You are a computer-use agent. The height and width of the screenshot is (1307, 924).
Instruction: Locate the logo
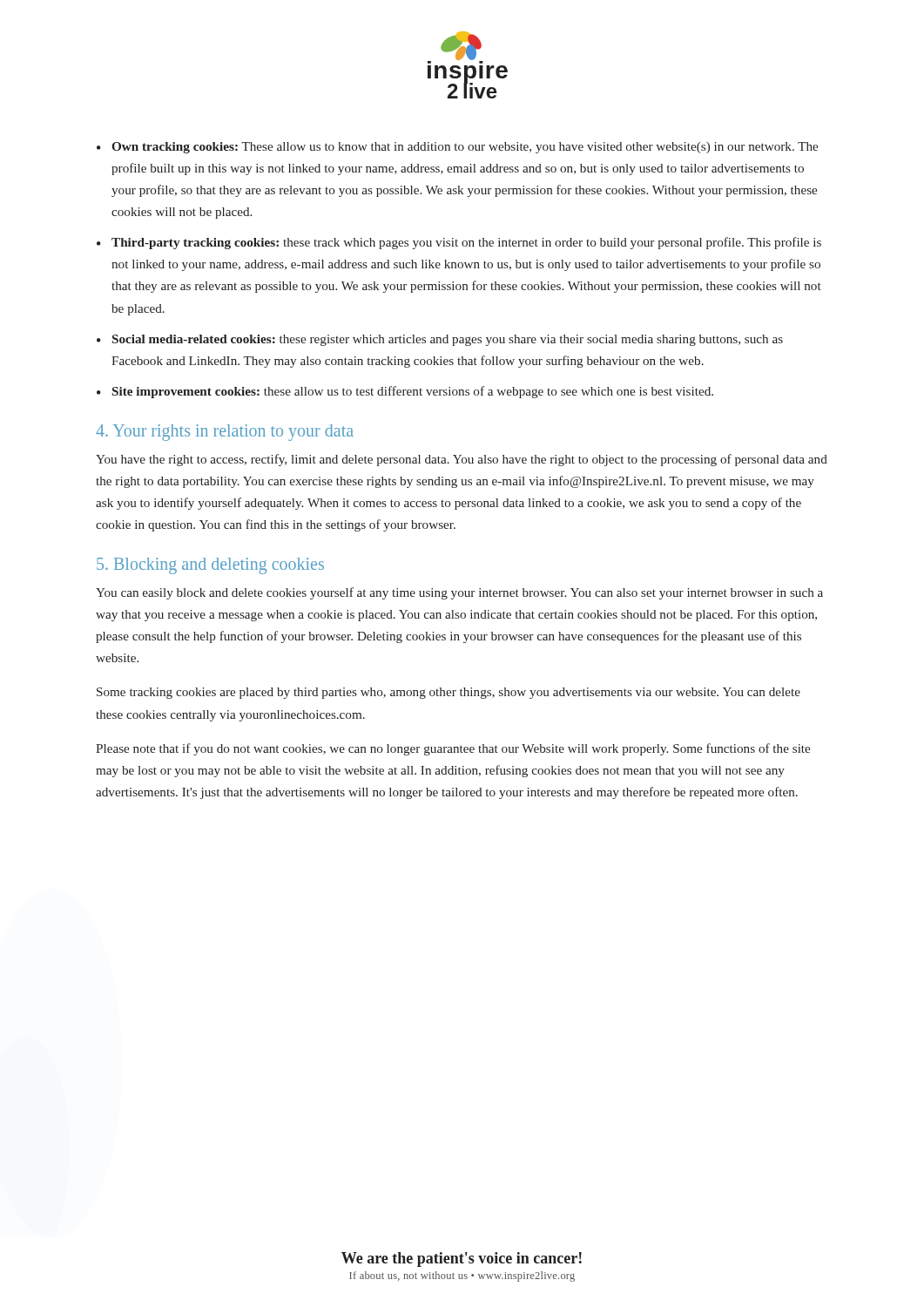coord(462,70)
